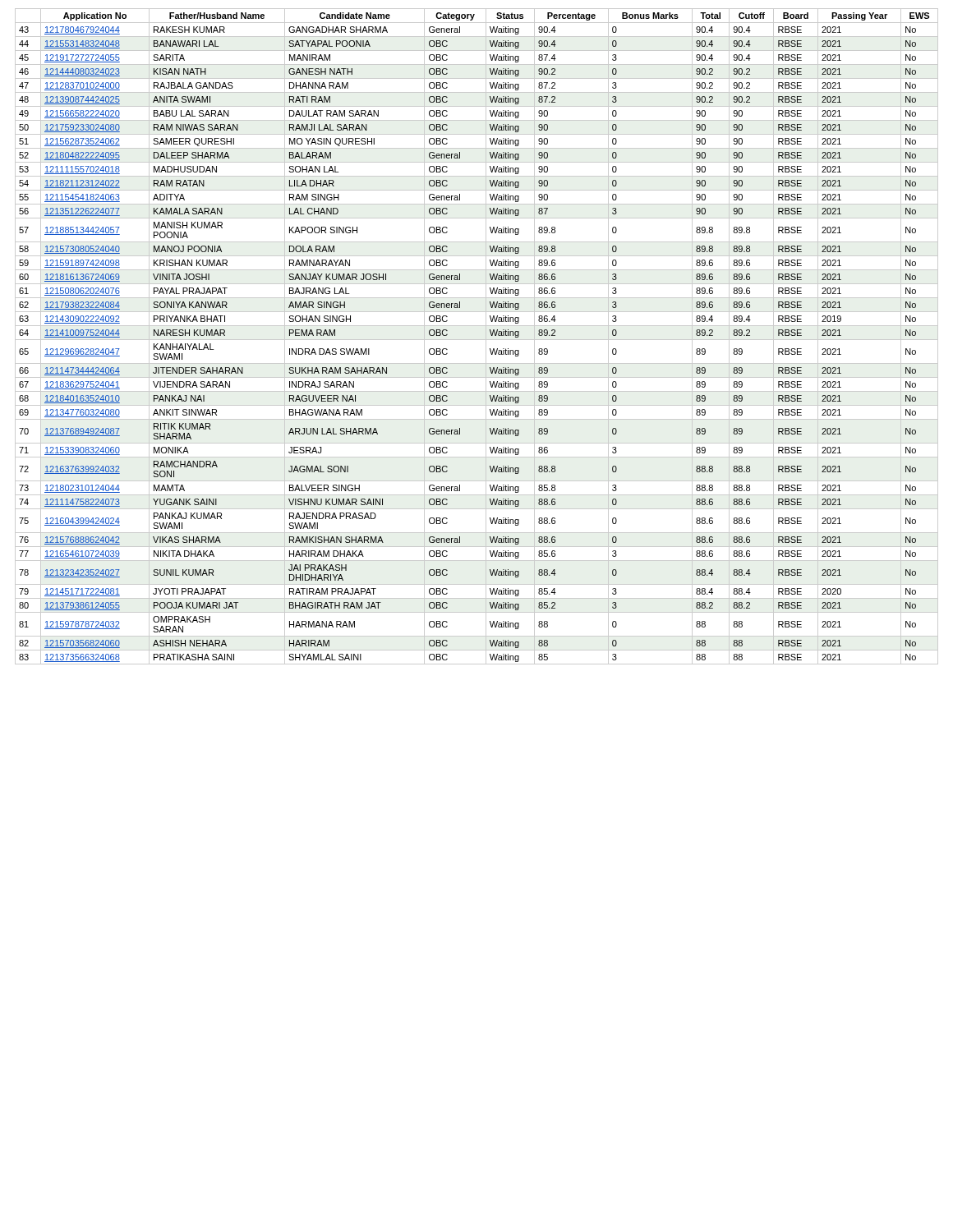Find the table that mentions "DALEEP SHARMA"
This screenshot has width=953, height=1232.
pos(476,336)
